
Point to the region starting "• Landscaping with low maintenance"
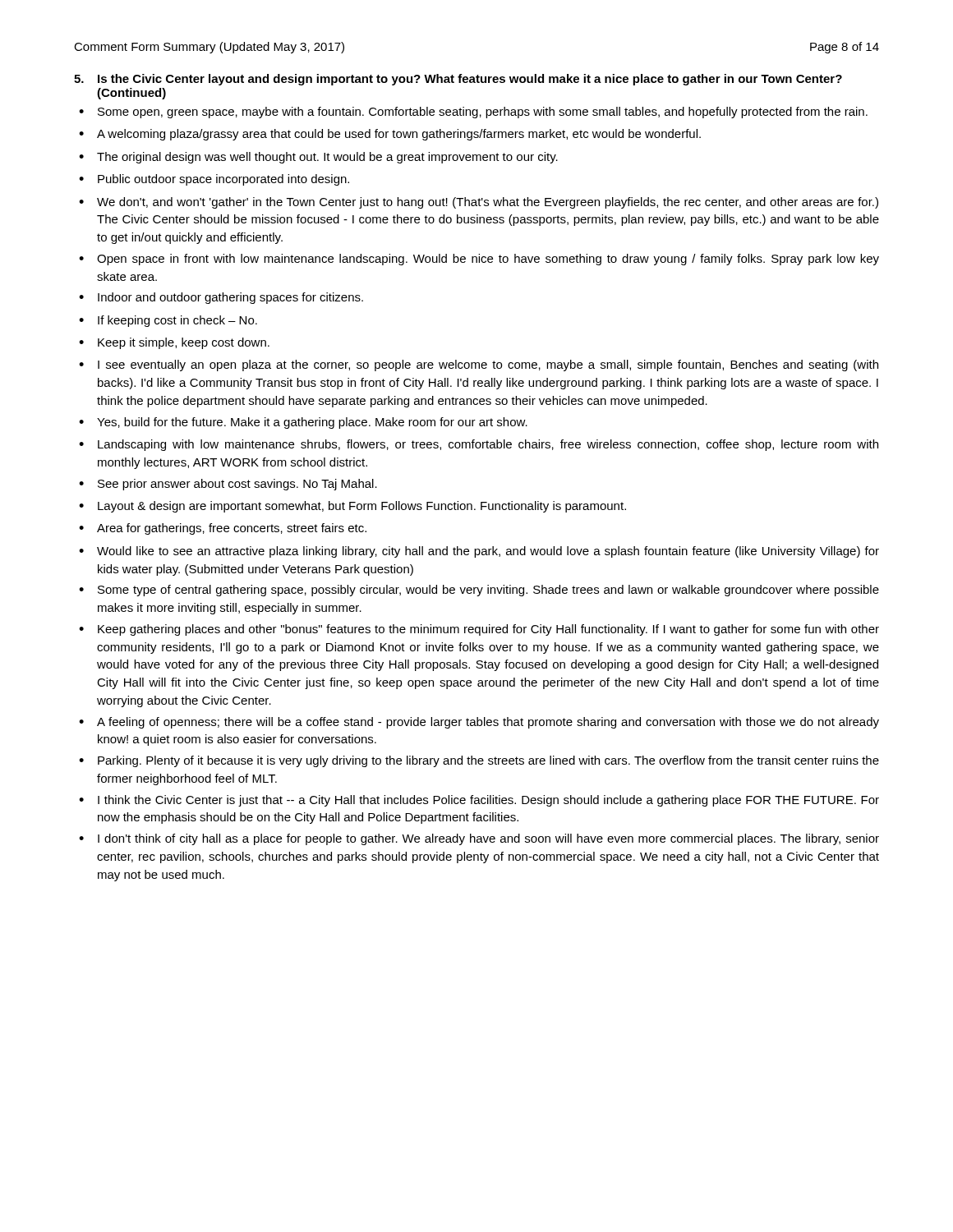(476, 453)
